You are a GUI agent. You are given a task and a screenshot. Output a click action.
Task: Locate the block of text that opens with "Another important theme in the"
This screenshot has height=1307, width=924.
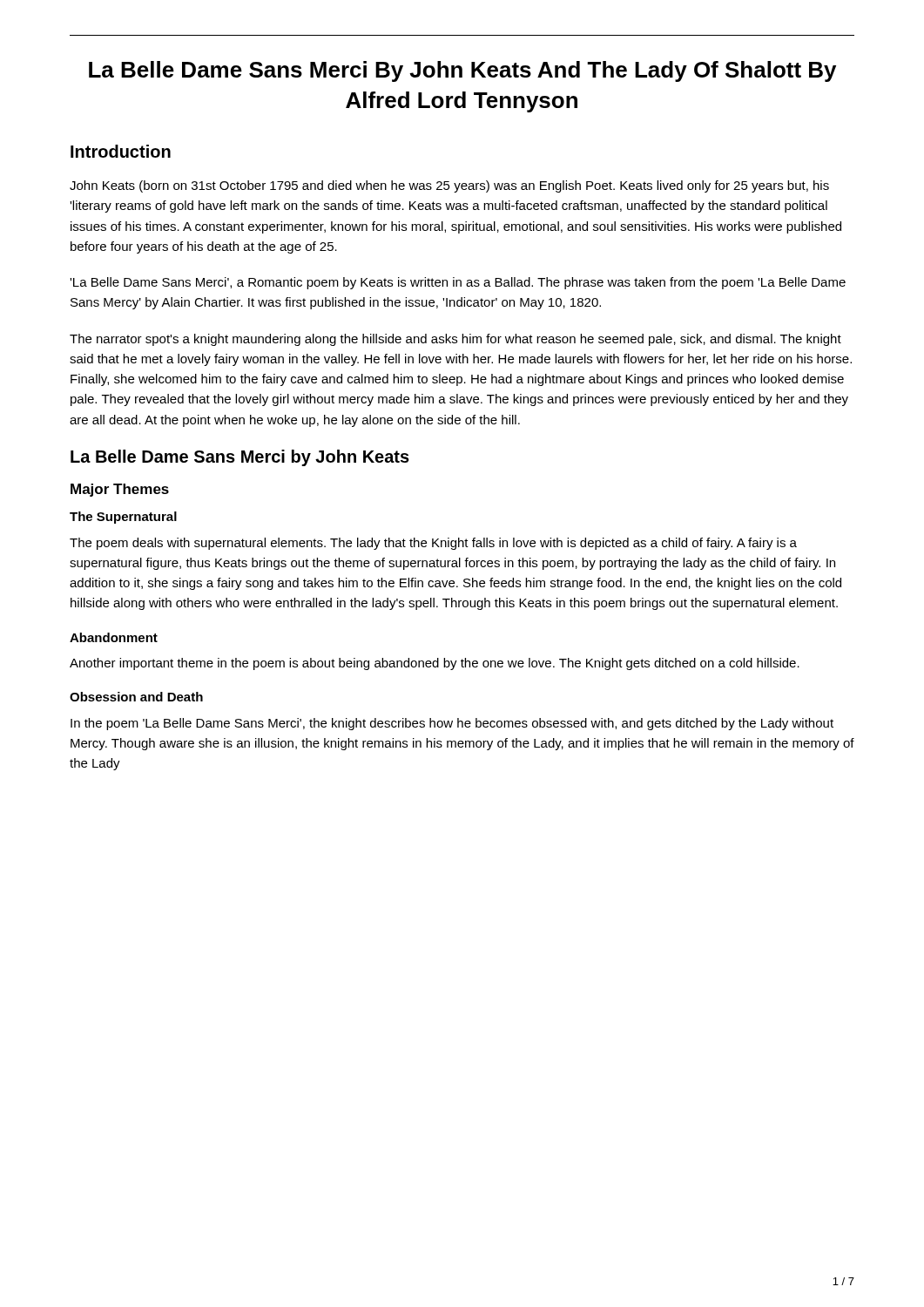point(462,663)
